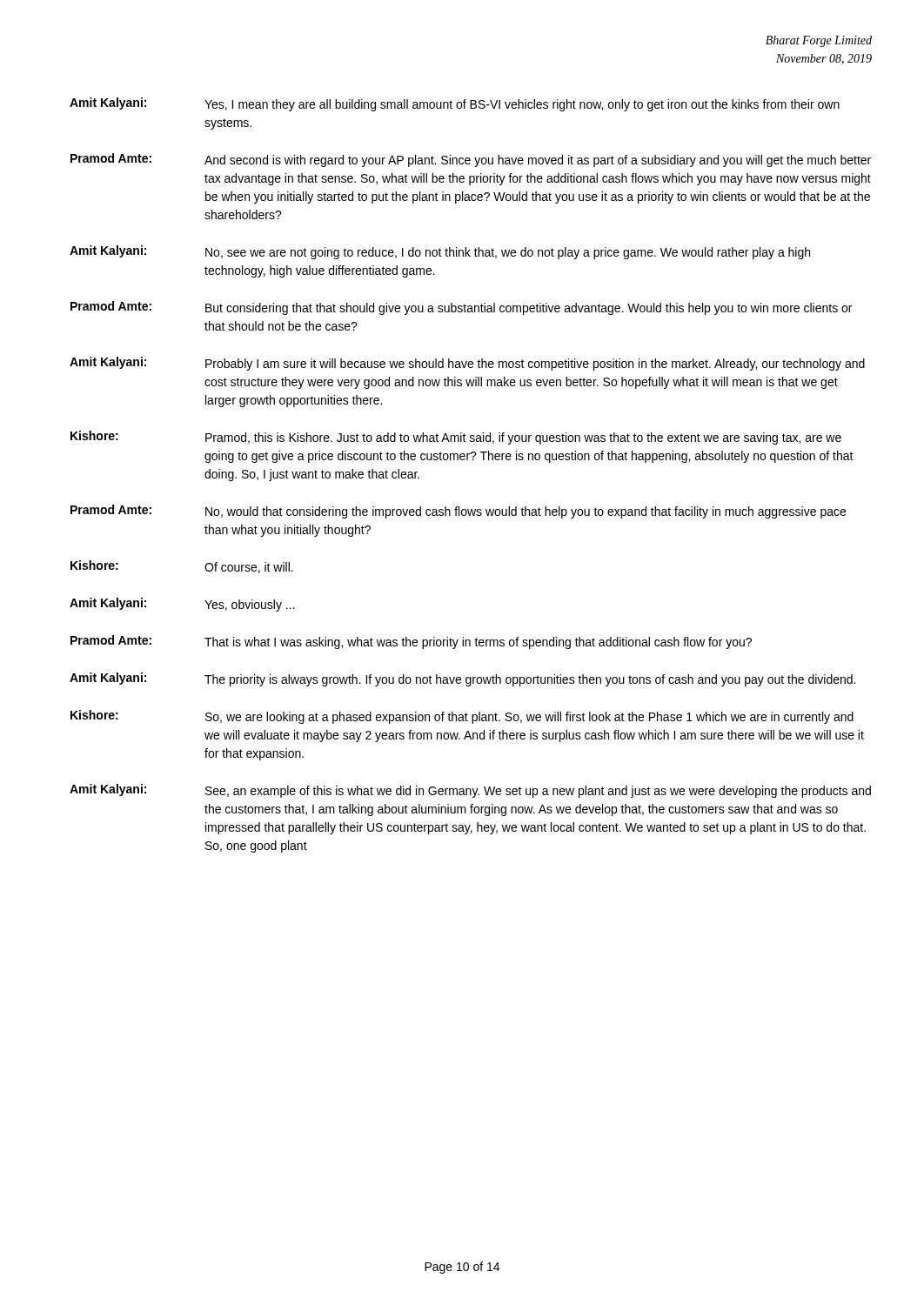
Task: Select the text block containing "Amit Kalyani: Probably I am sure it will"
Action: [x=471, y=382]
